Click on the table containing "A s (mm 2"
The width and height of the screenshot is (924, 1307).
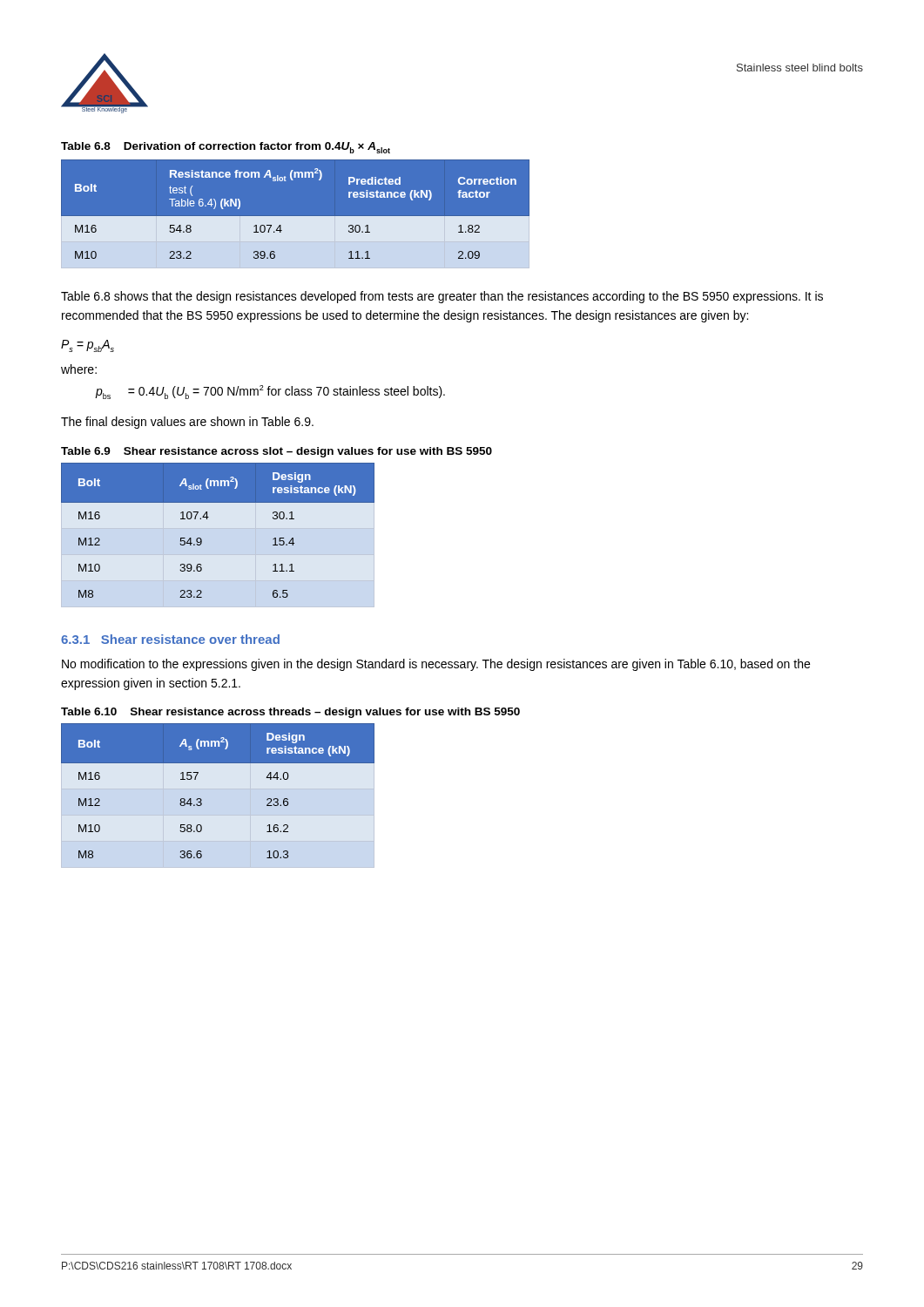pyautogui.click(x=462, y=796)
